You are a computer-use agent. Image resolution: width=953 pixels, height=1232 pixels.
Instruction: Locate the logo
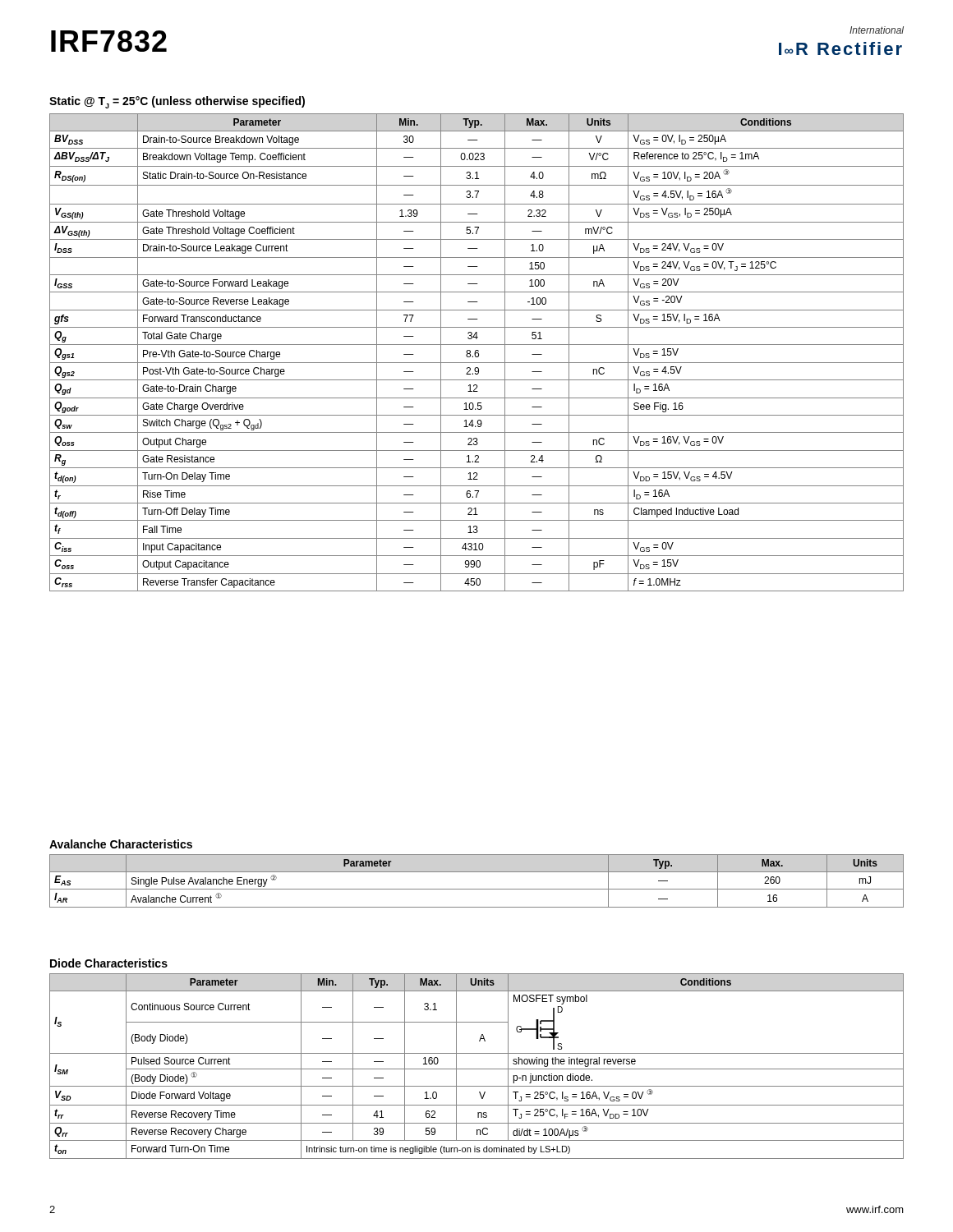(841, 43)
